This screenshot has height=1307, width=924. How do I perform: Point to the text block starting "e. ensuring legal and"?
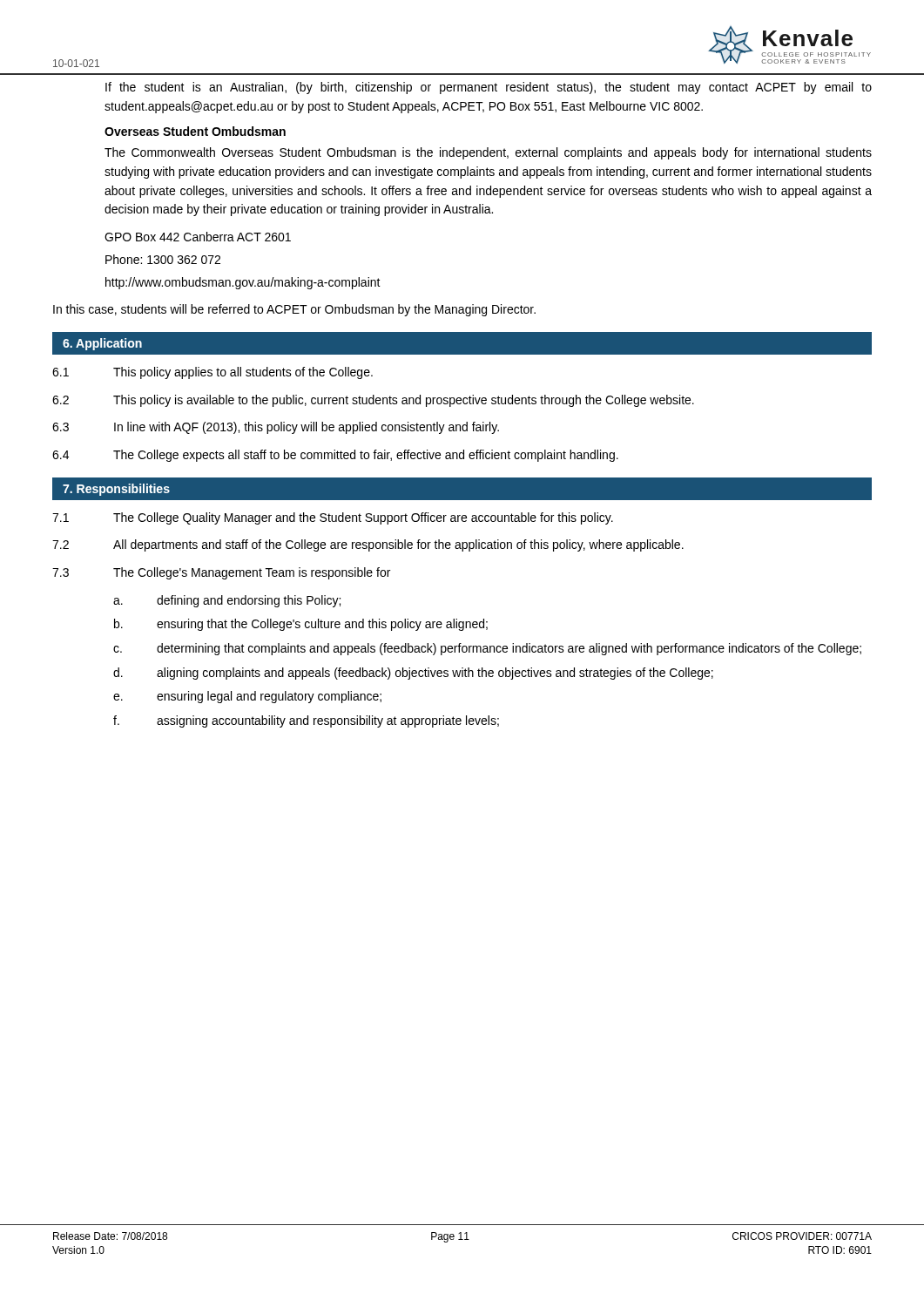point(247,697)
